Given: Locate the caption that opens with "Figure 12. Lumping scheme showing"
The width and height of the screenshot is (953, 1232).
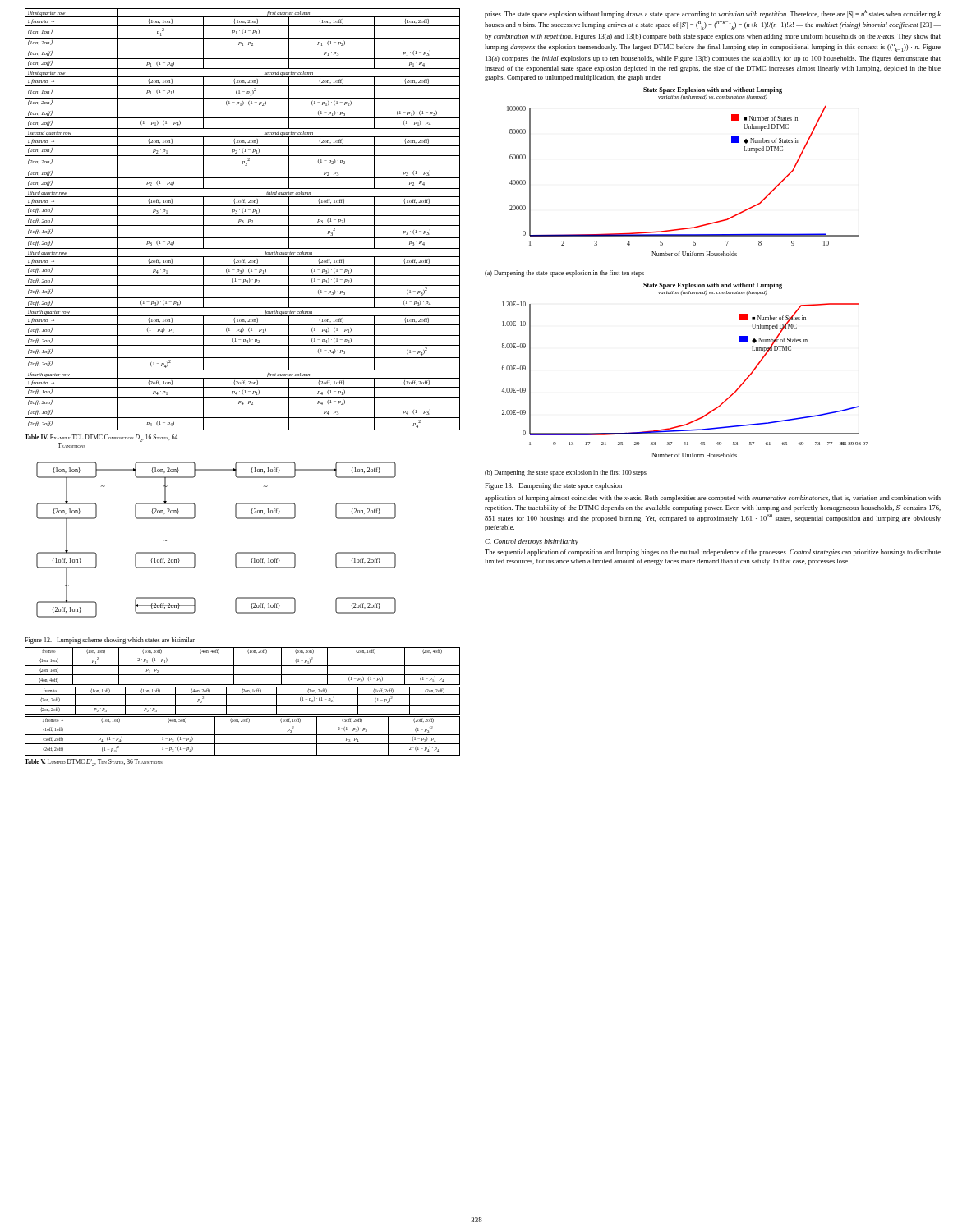Looking at the screenshot, I should point(110,640).
